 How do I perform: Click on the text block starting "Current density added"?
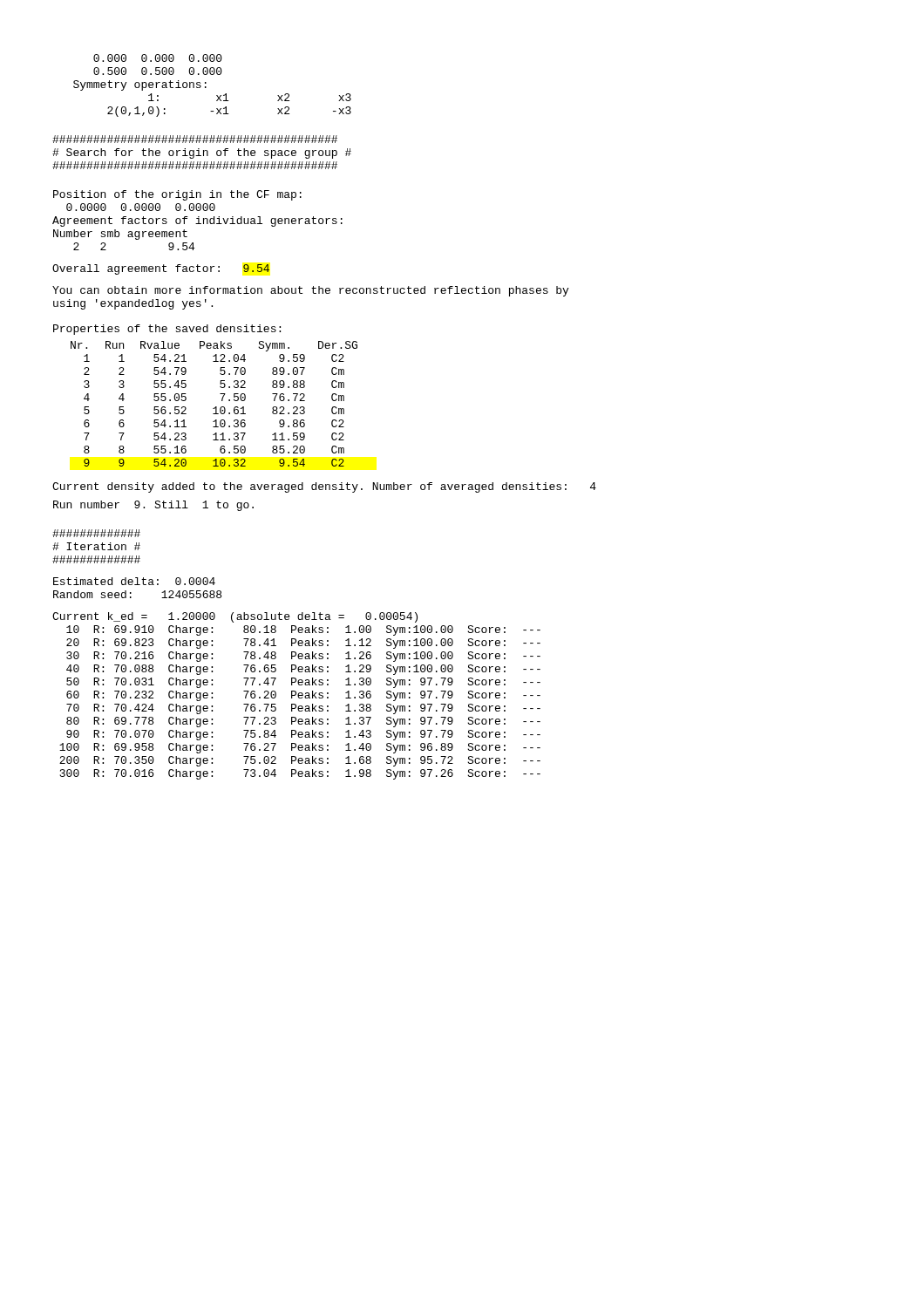point(462,487)
